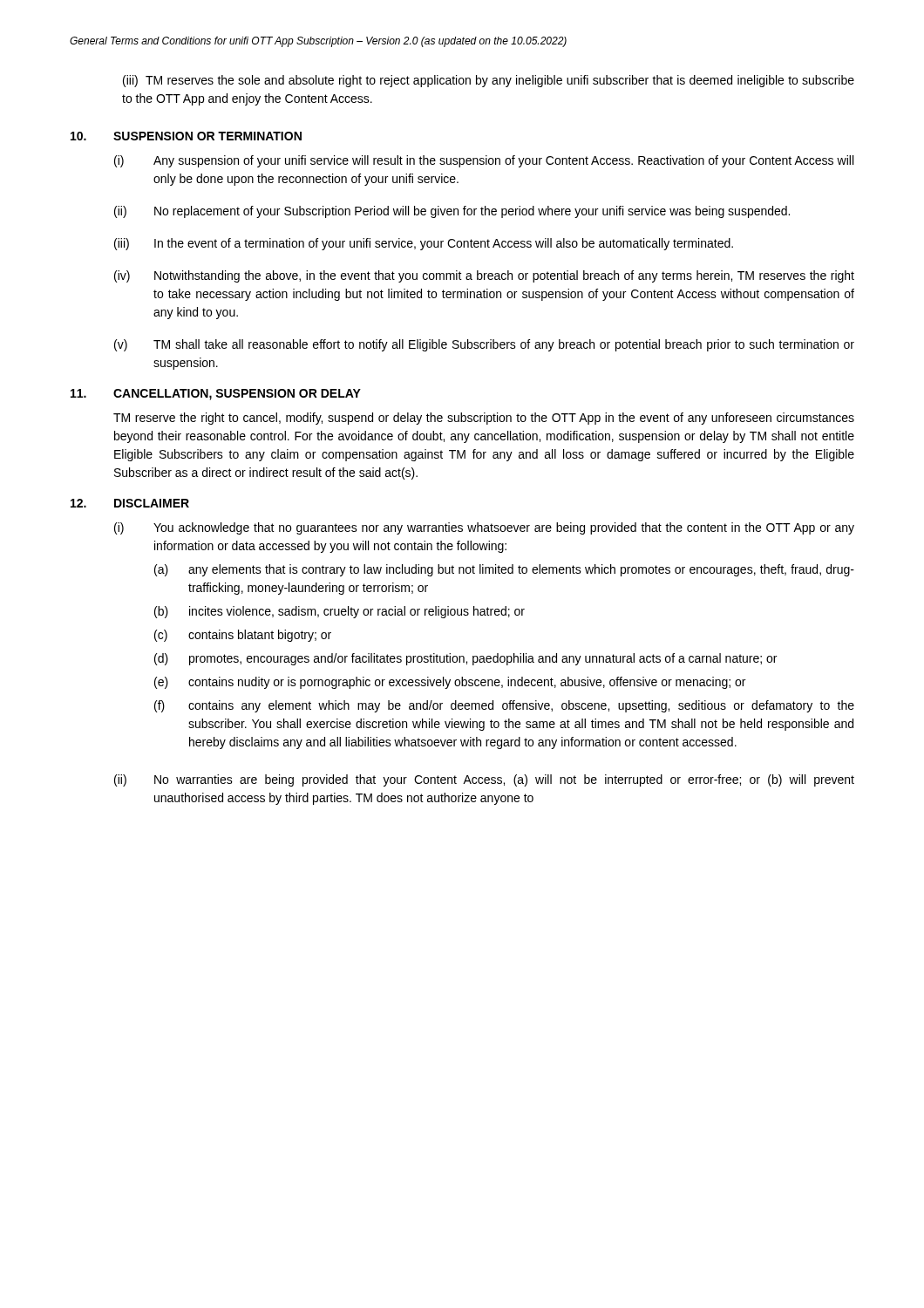Find the list item that says "(v) TM shall take"
The width and height of the screenshot is (924, 1308).
click(484, 354)
